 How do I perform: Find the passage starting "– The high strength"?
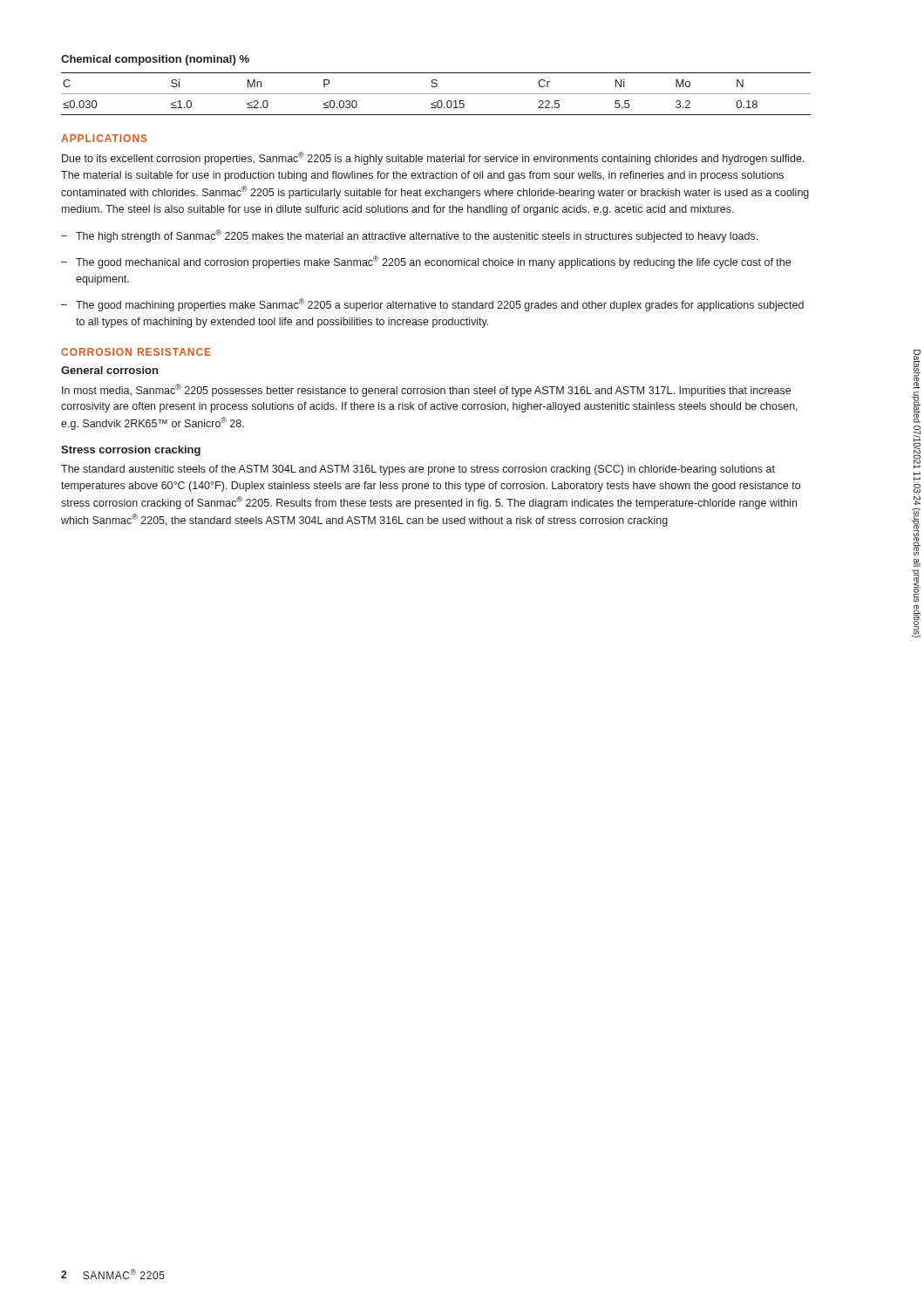410,237
